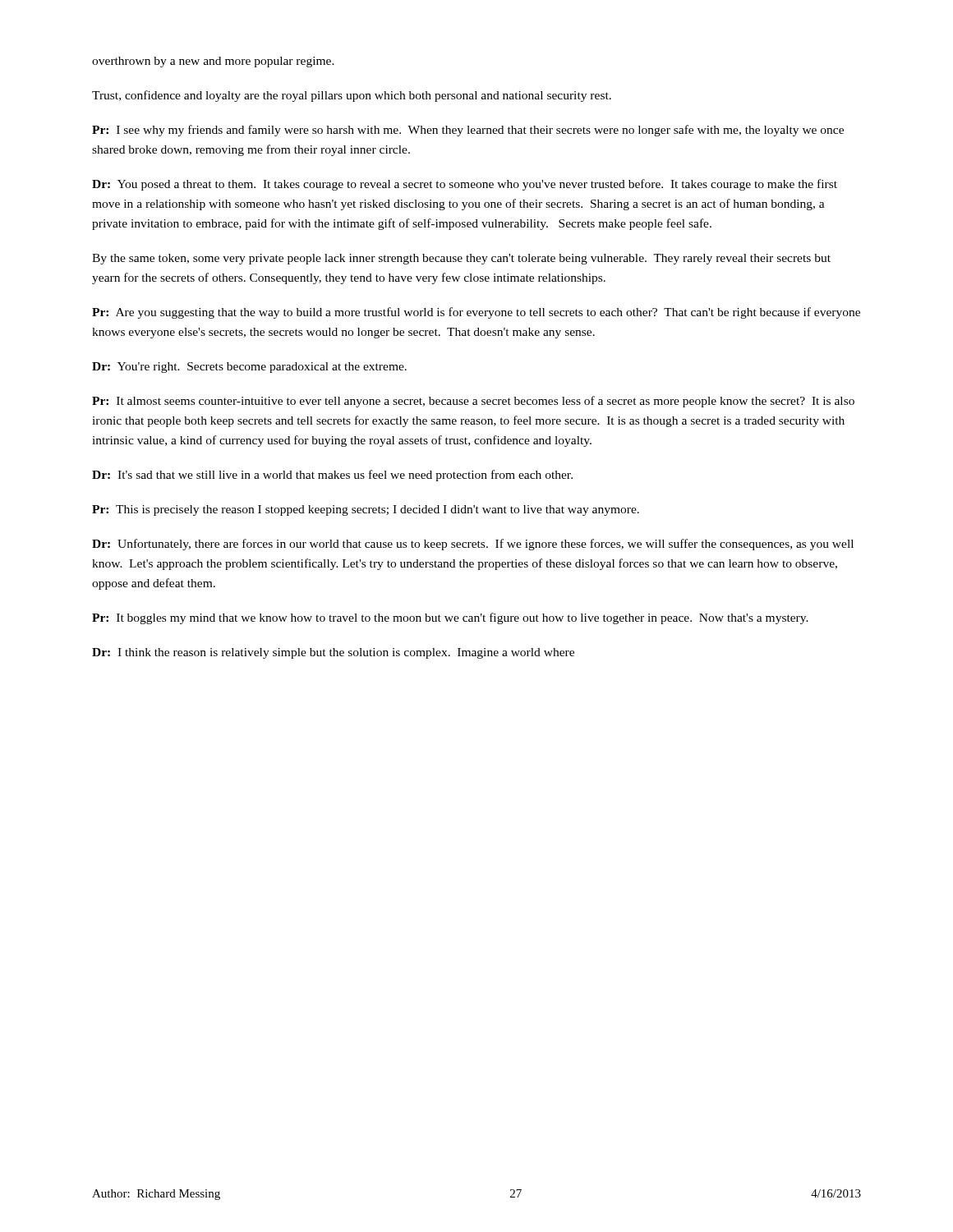
Task: Locate the block of text that opens with "Pr: I see why my"
Action: (468, 139)
